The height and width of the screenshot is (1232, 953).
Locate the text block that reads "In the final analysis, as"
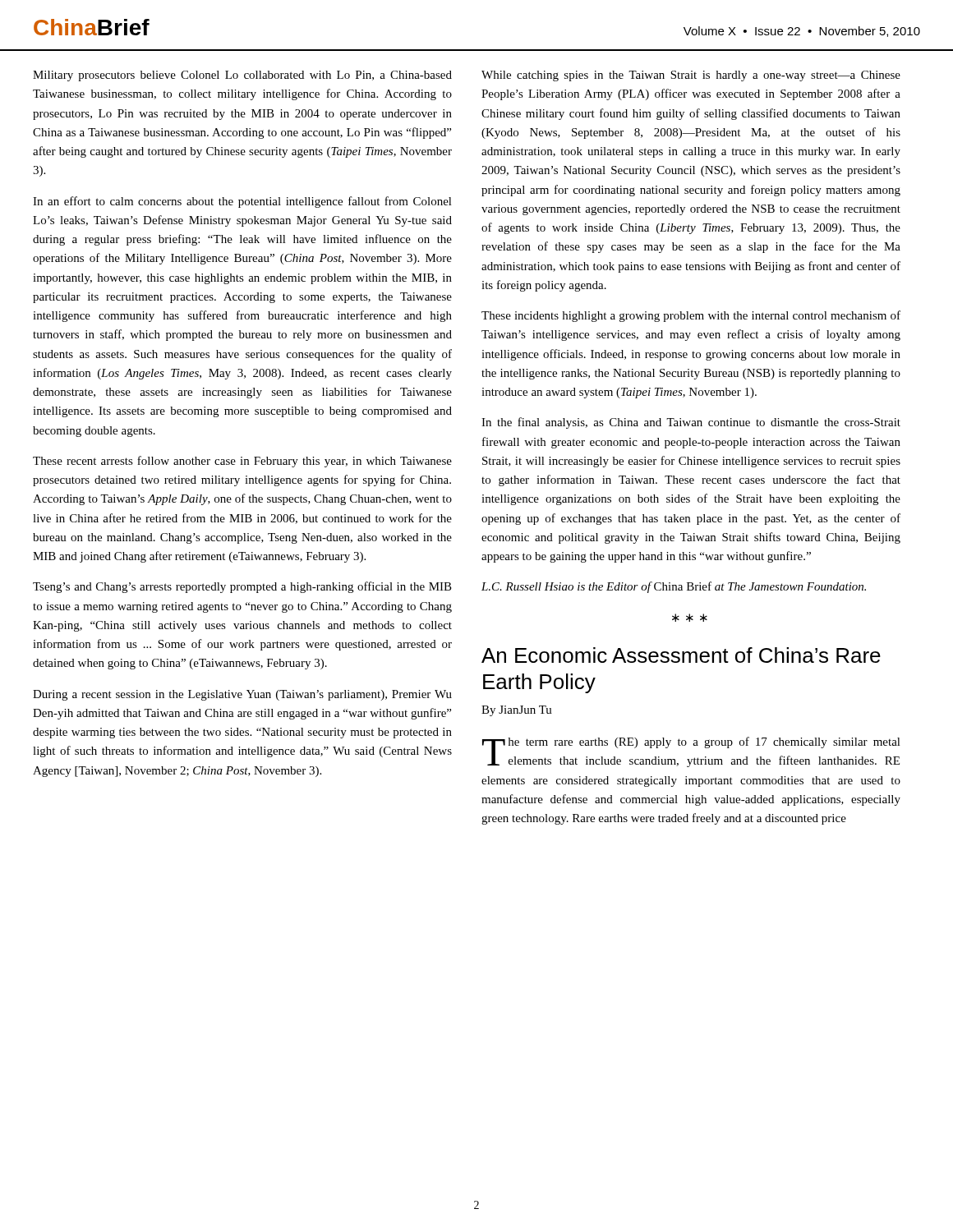click(x=691, y=490)
